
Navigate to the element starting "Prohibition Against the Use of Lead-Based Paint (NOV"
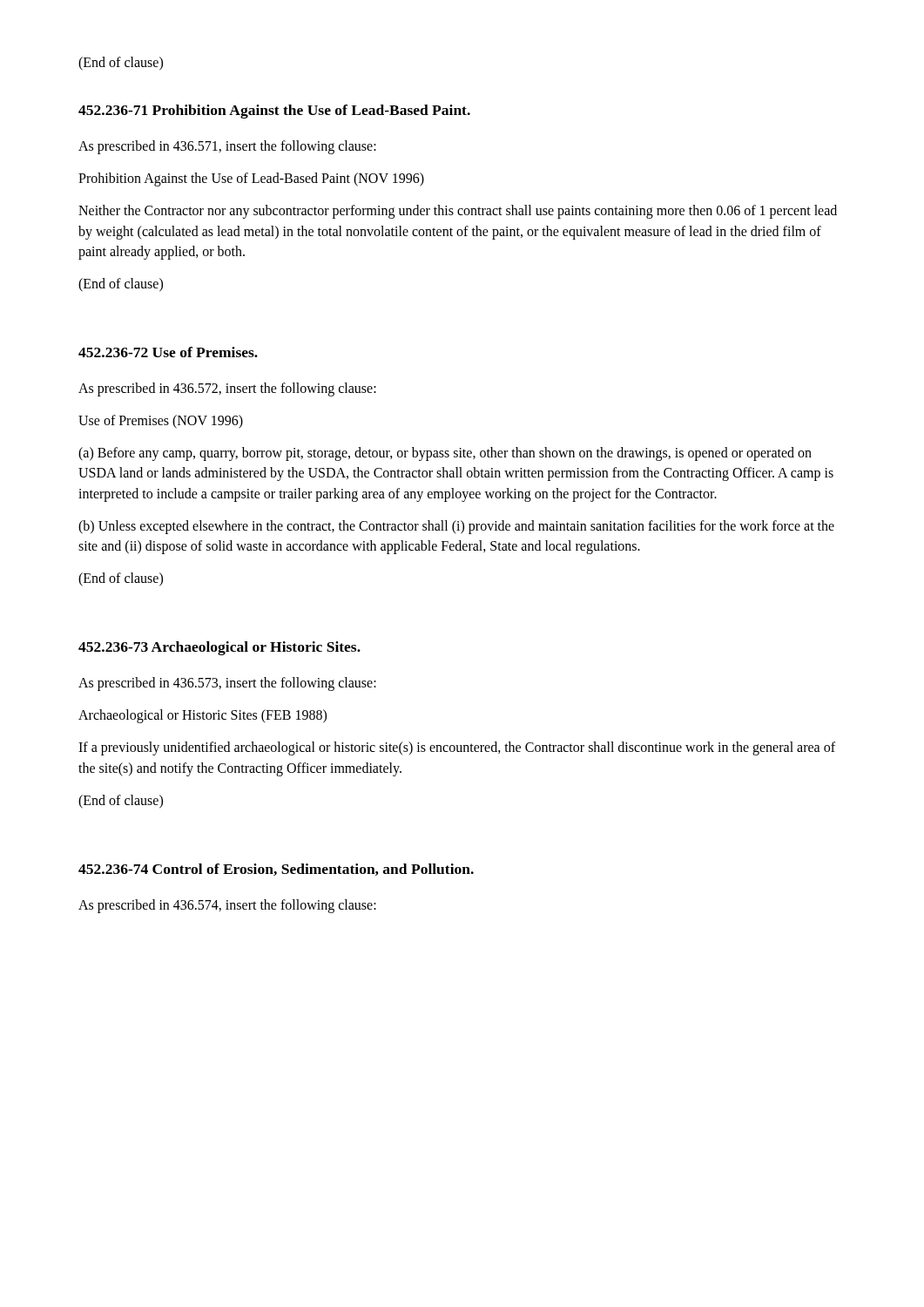pyautogui.click(x=251, y=178)
